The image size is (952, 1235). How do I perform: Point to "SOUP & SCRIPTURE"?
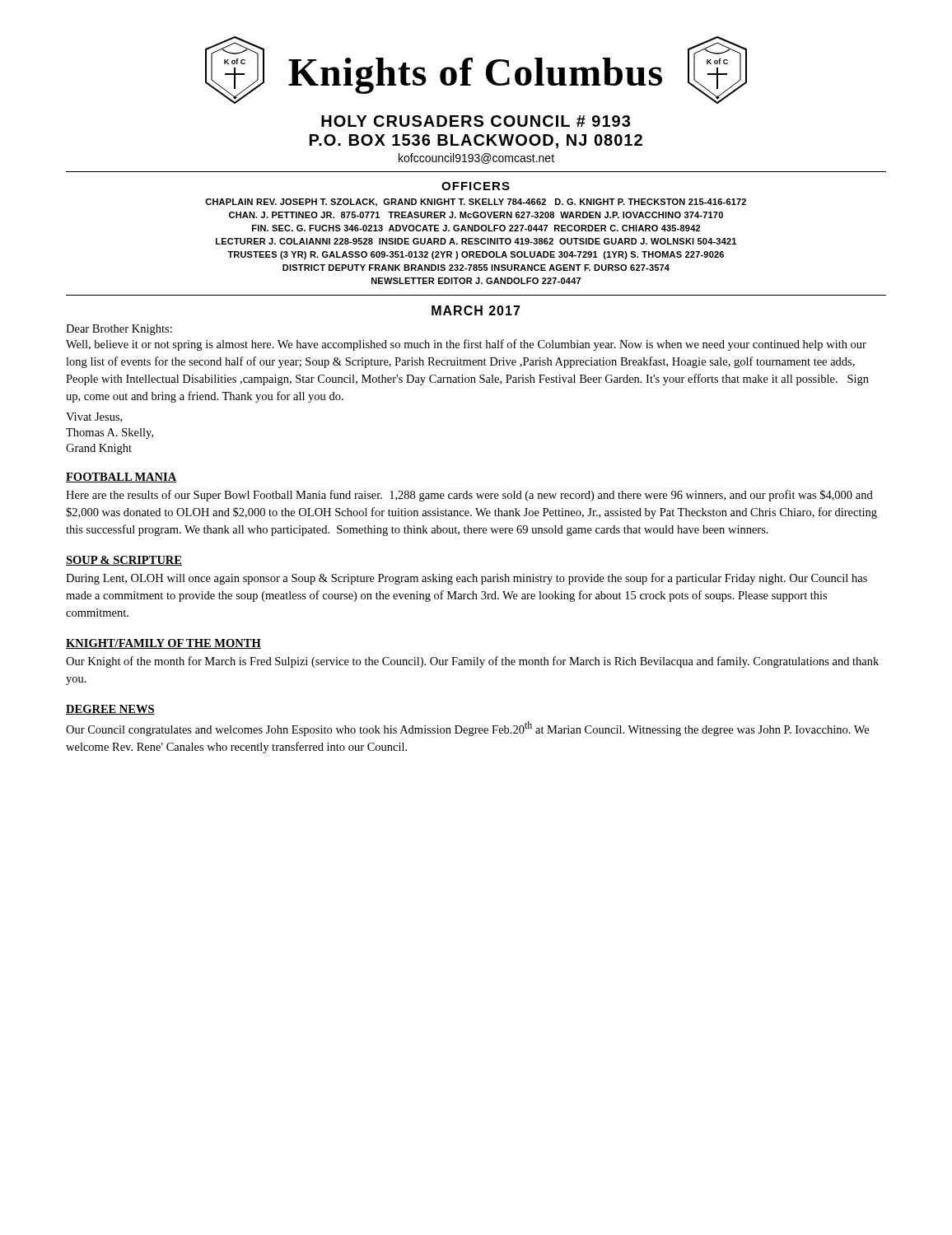coord(124,560)
